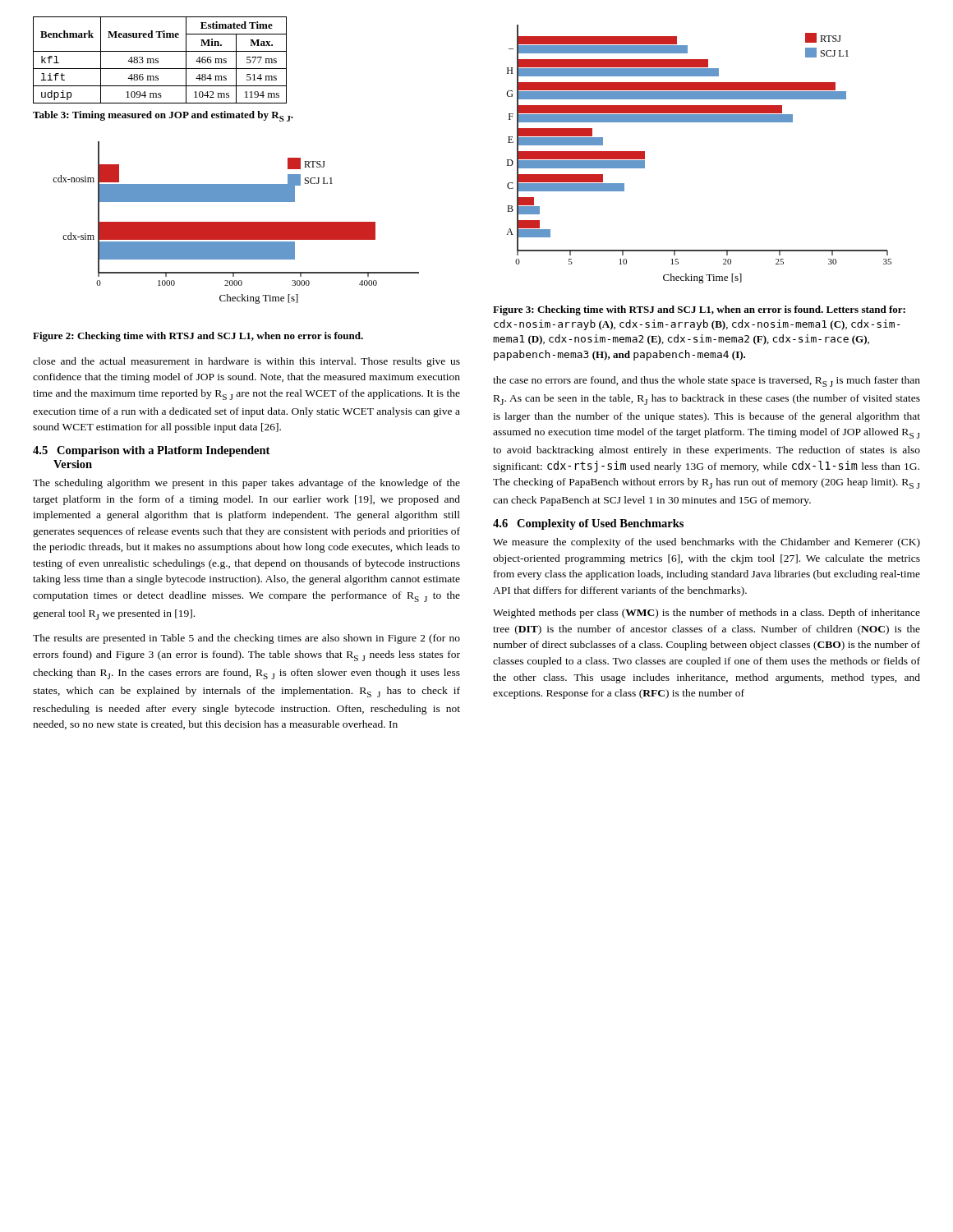The height and width of the screenshot is (1232, 953).
Task: Click on the text starting "Figure 3: Checking time with RTSJ and"
Action: pyautogui.click(x=700, y=332)
